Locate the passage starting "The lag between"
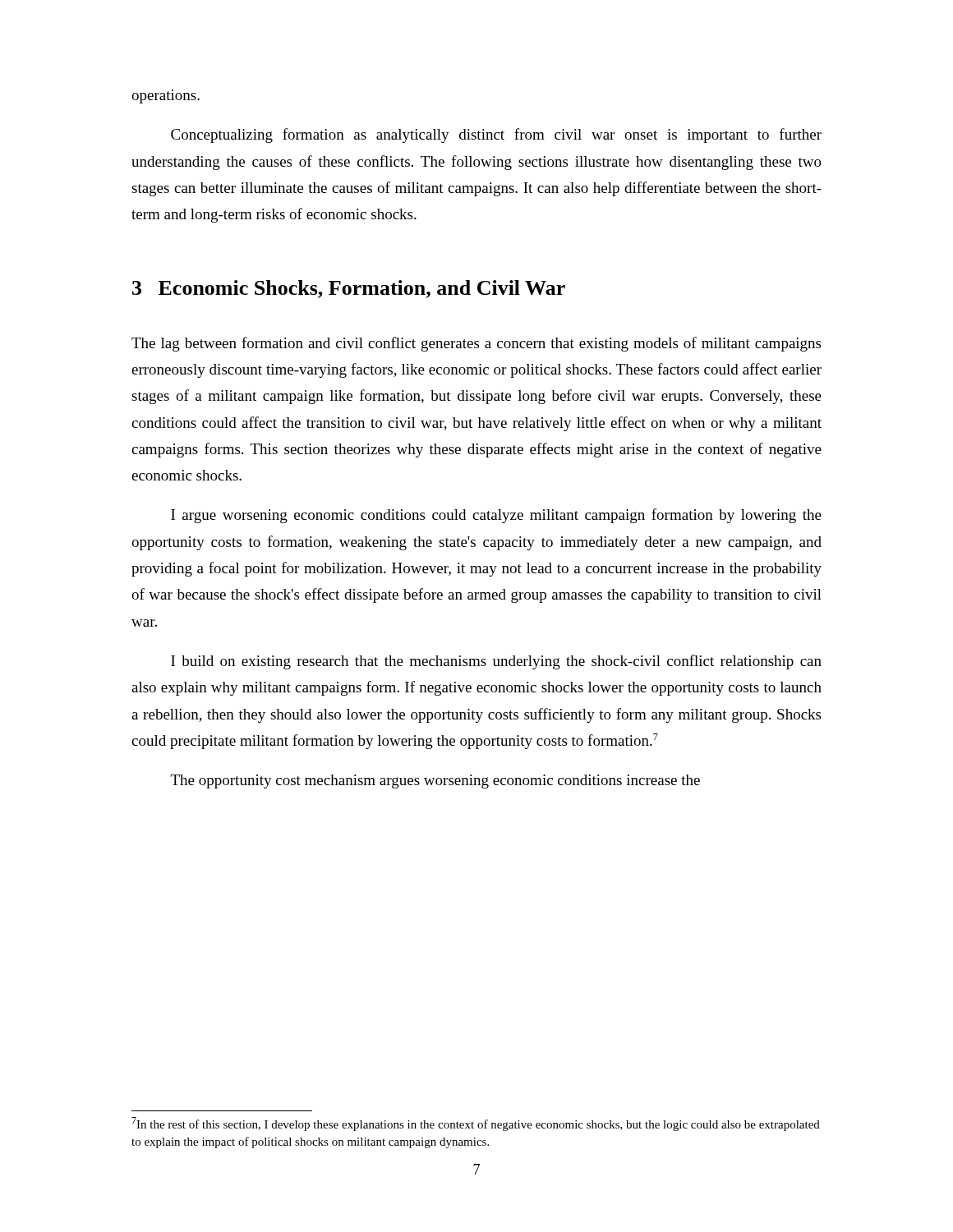 tap(476, 409)
